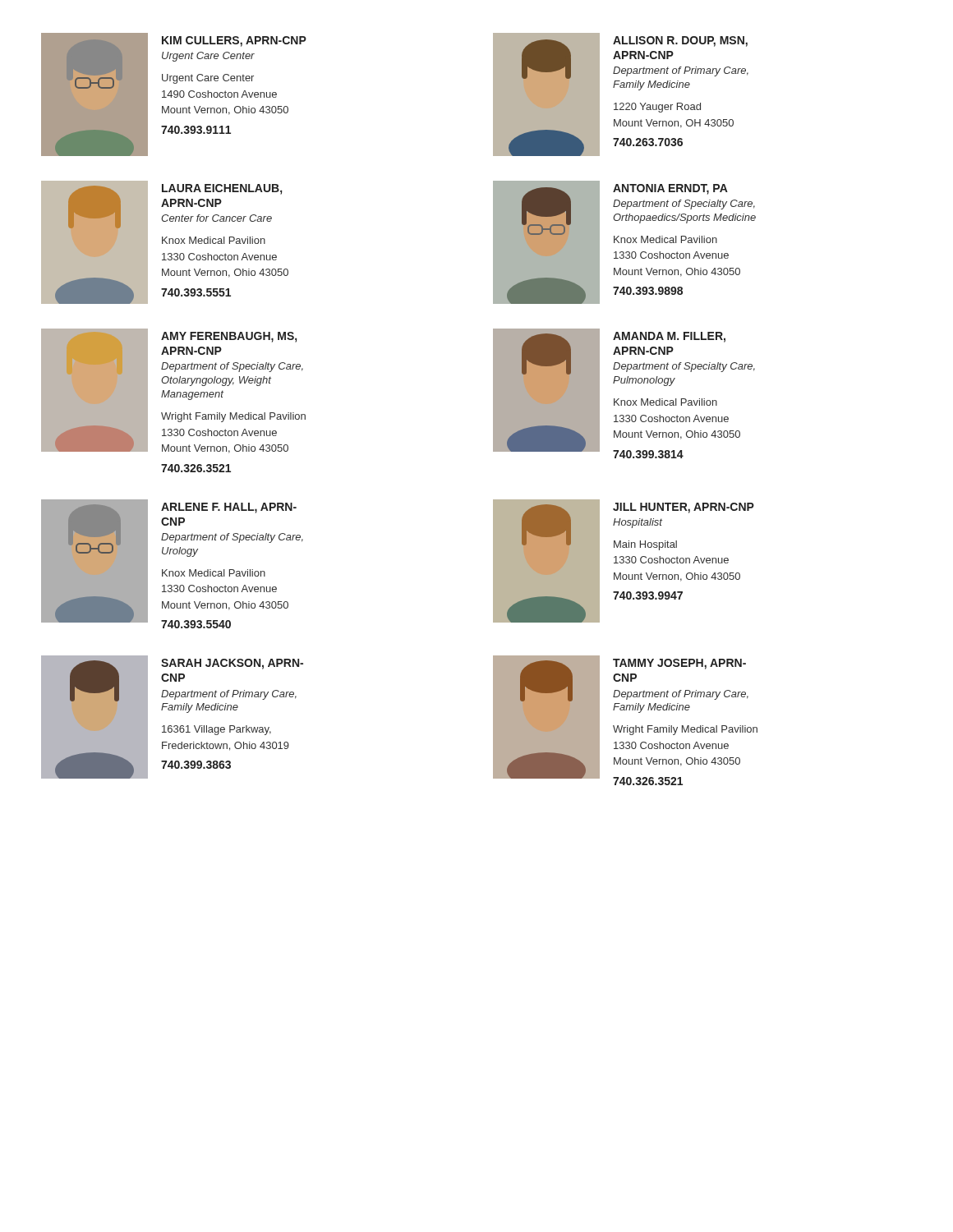Where is the passage that starts "AMY FERENBAUGH, MS,APRN-CNP"?
The height and width of the screenshot is (1232, 953).
click(x=229, y=337)
